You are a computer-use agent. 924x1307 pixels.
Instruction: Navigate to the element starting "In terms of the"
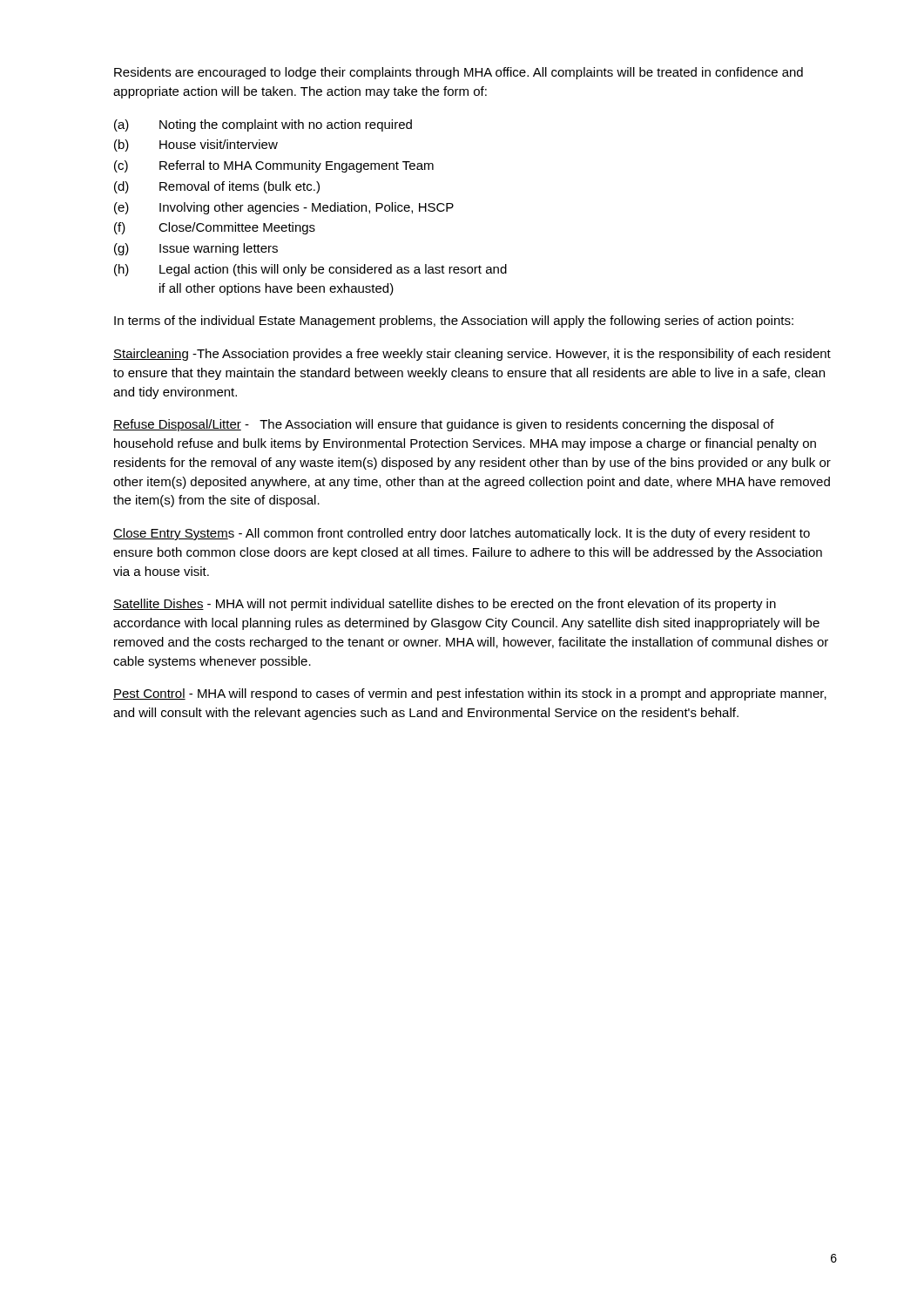[454, 320]
